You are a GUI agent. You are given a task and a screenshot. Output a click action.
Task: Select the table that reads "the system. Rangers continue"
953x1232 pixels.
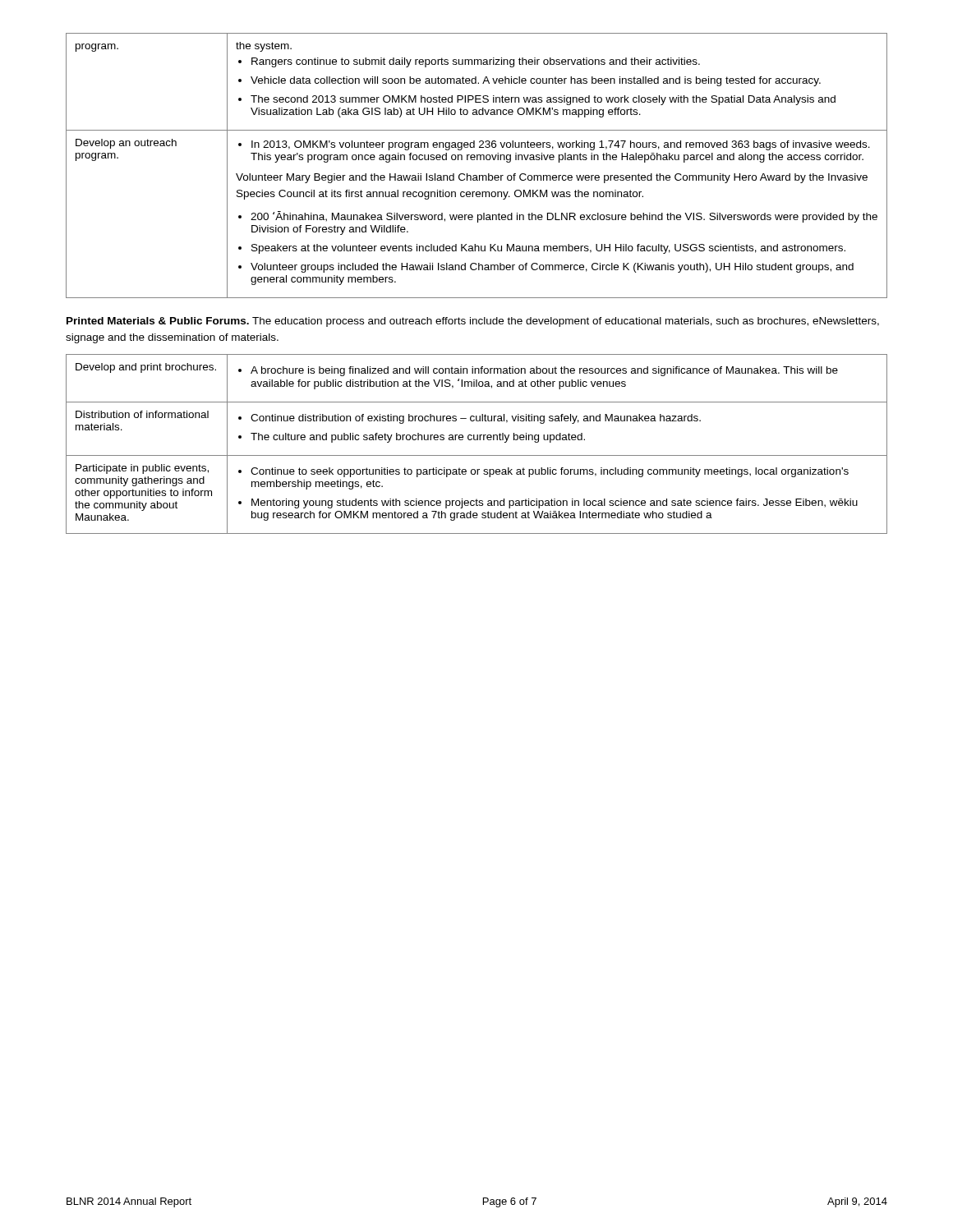pos(476,165)
